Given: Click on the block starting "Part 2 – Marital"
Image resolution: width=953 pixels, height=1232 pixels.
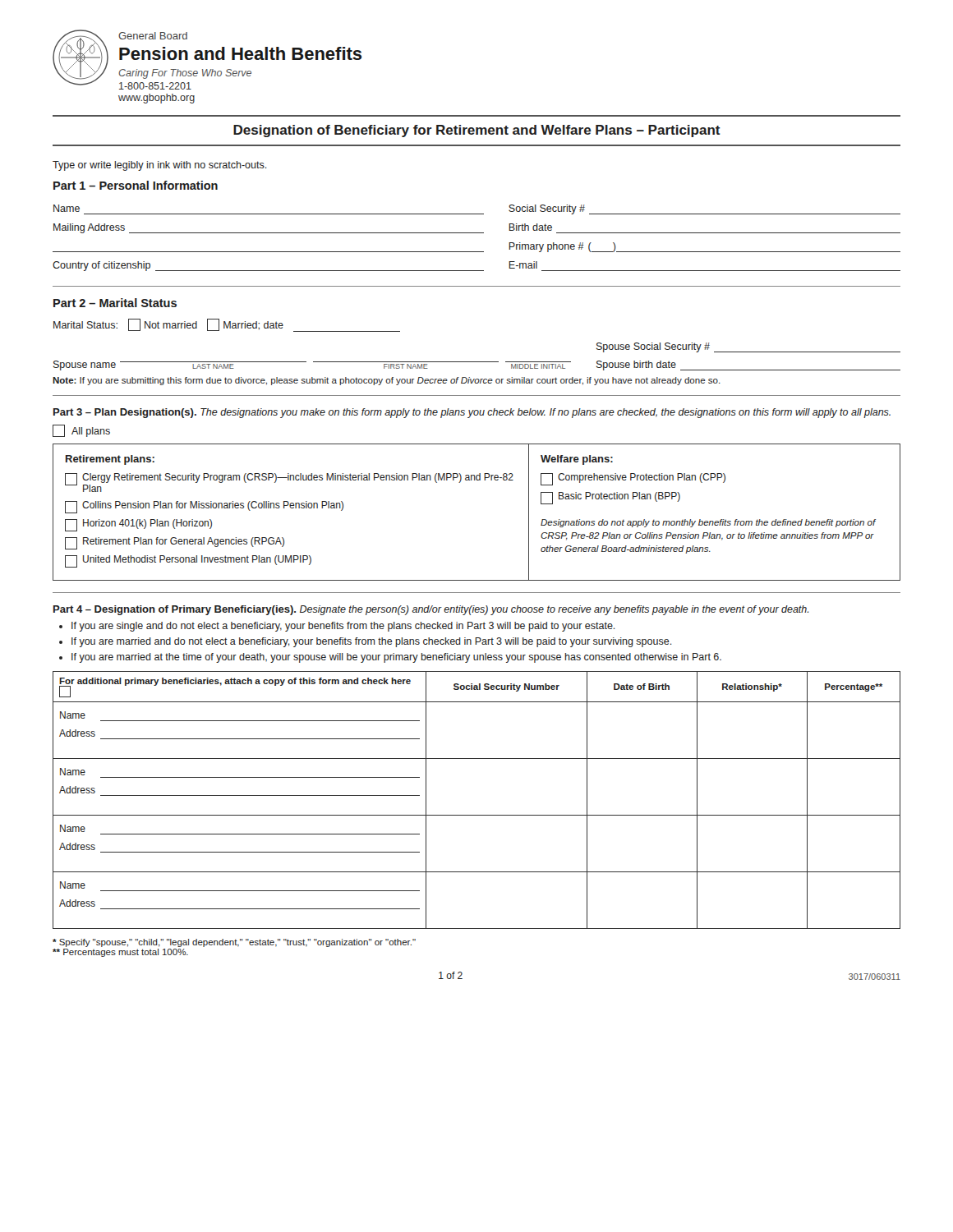Looking at the screenshot, I should [115, 303].
